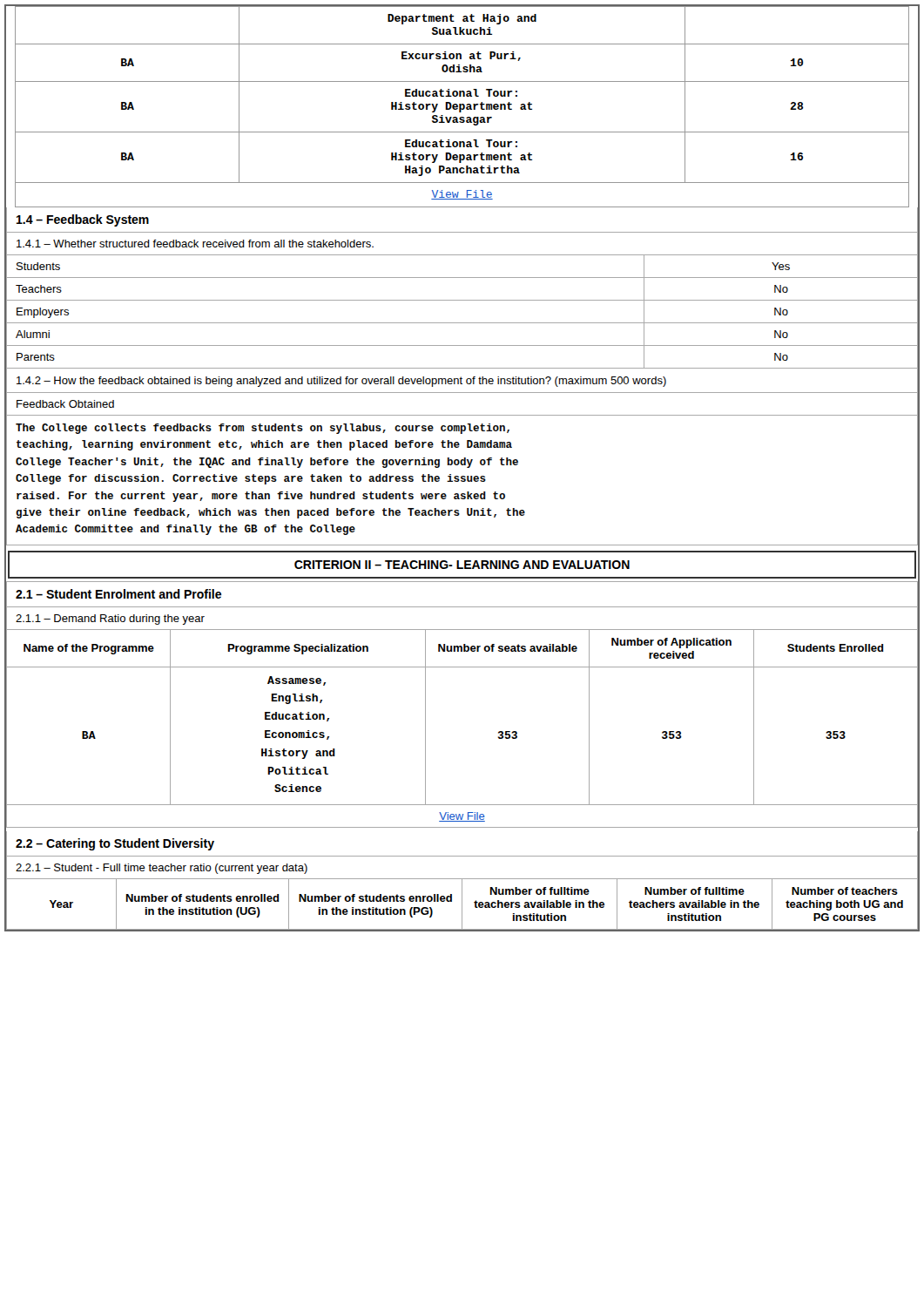Select the table that reads "Name of the Programme"

[462, 729]
